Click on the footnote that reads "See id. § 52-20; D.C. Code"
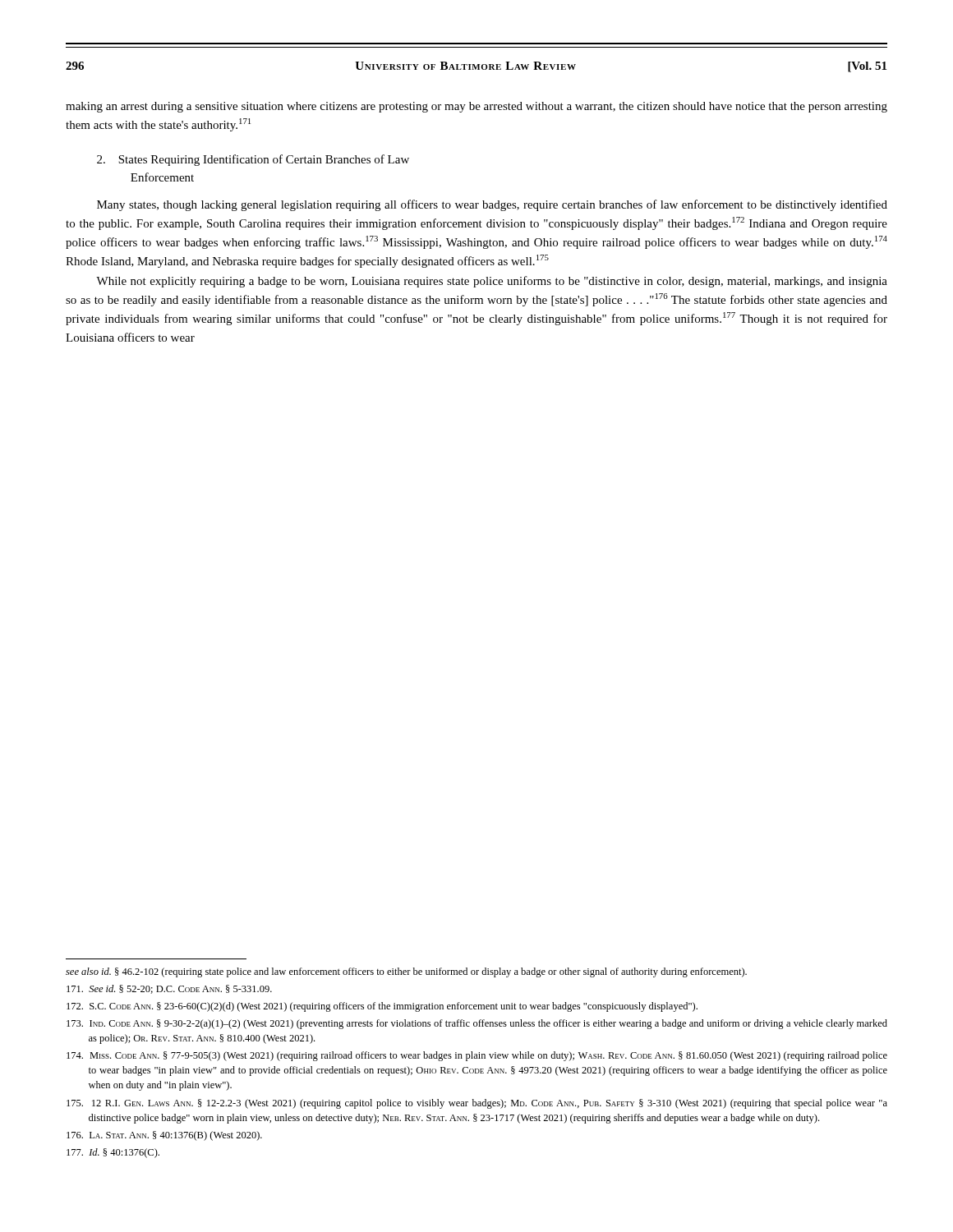 pos(169,989)
